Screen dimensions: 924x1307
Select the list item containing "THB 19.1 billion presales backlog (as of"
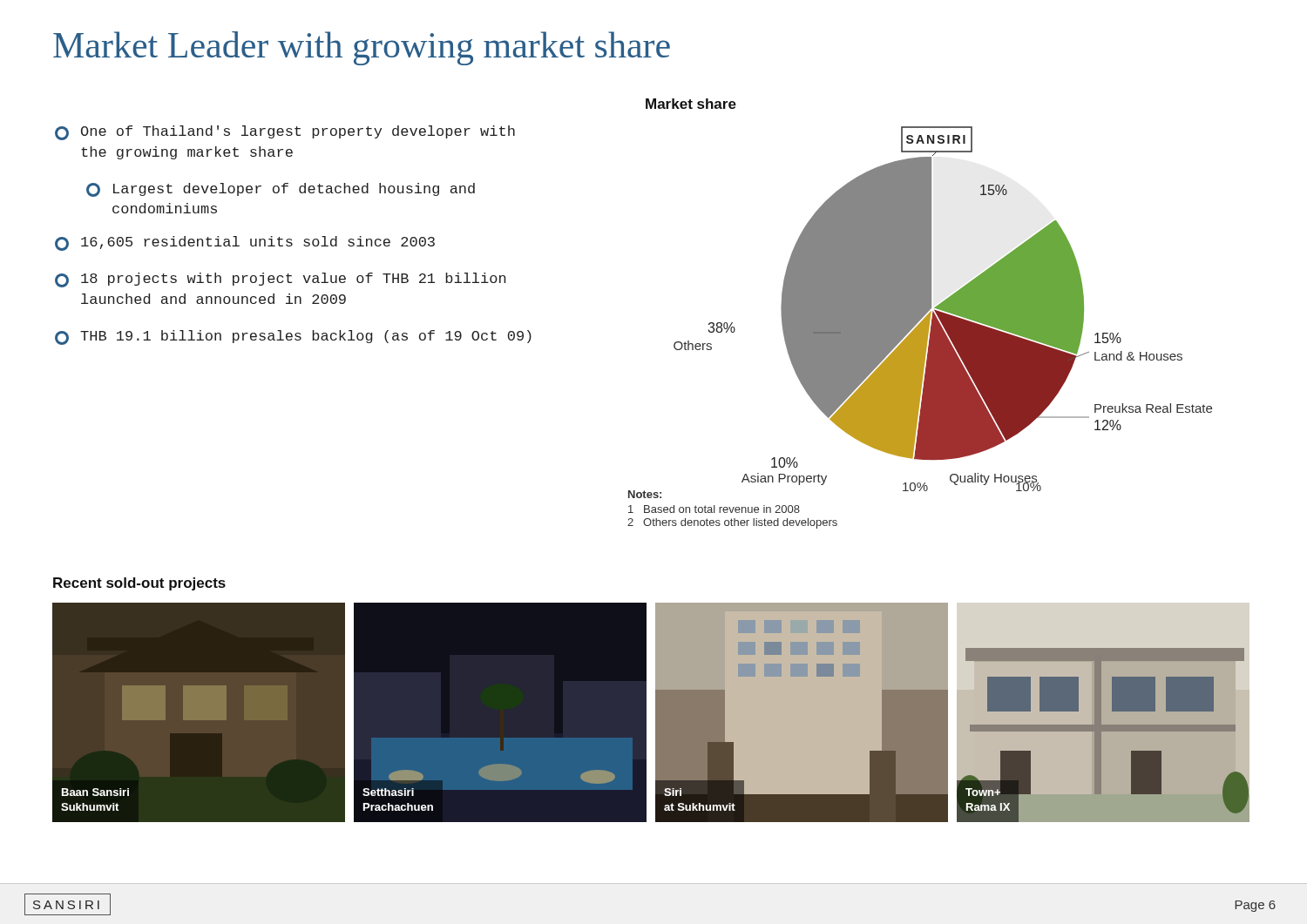293,337
